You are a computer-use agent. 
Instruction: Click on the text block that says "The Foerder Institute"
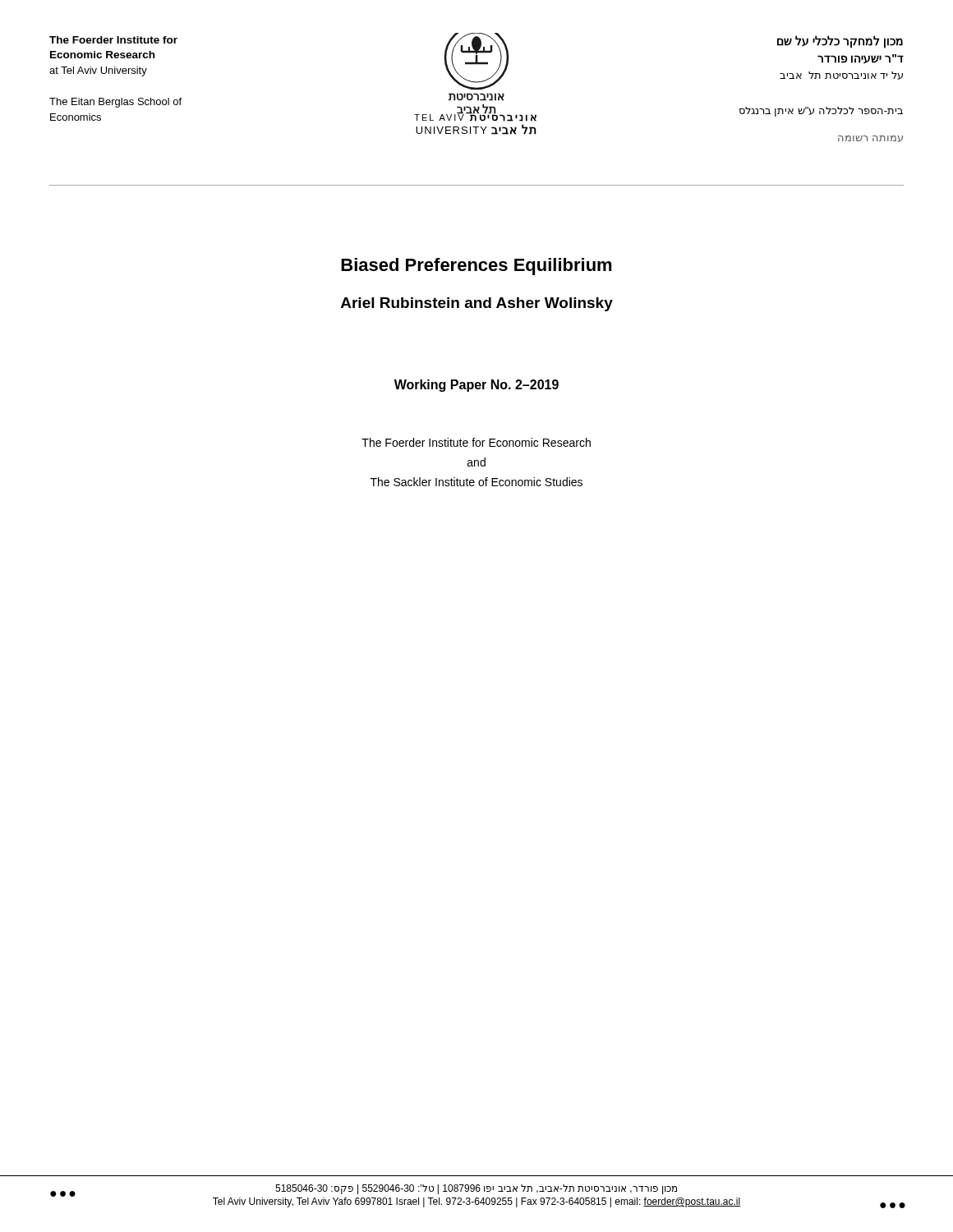pos(476,462)
